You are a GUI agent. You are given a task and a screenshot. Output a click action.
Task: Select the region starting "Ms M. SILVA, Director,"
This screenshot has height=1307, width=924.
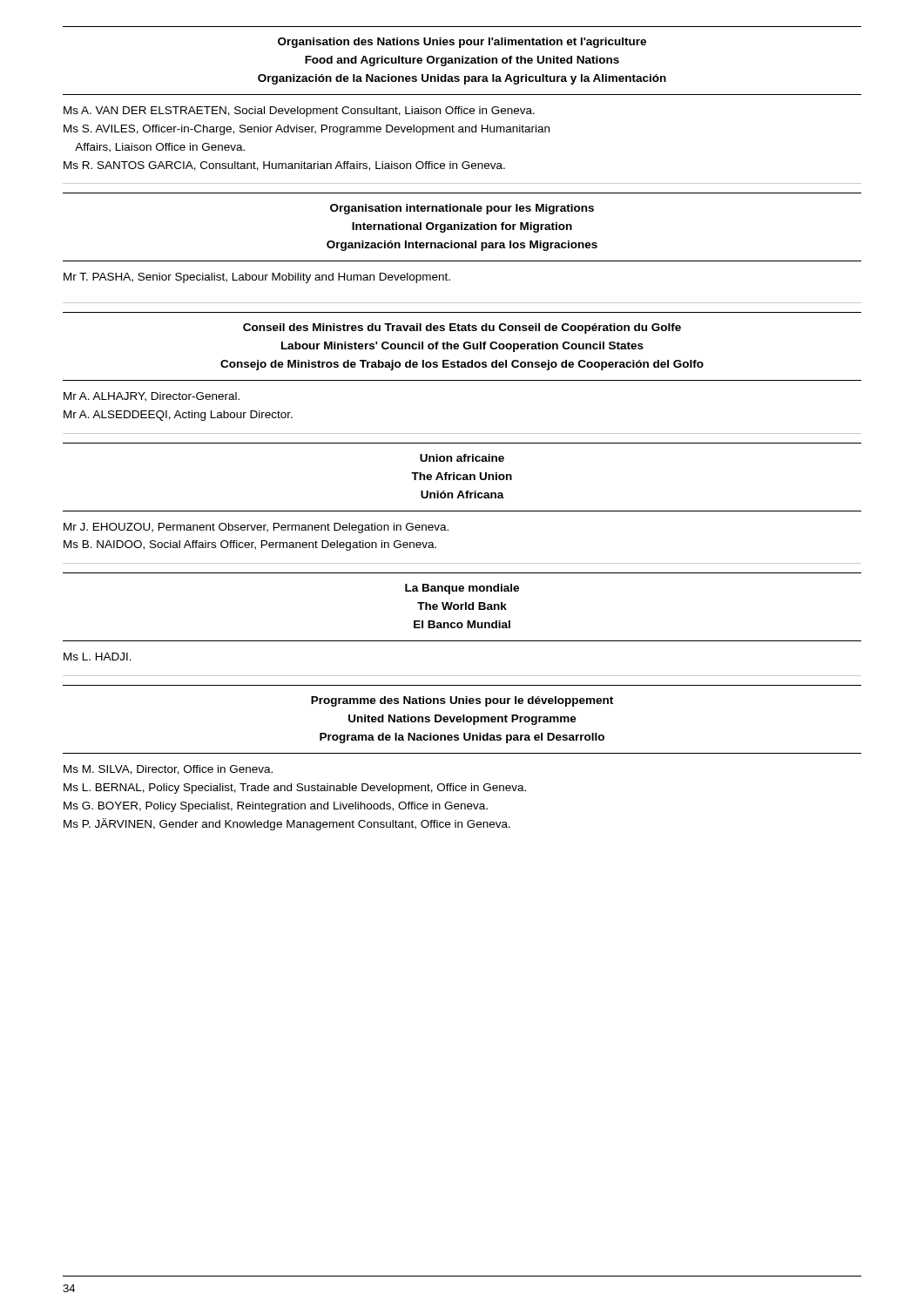295,796
